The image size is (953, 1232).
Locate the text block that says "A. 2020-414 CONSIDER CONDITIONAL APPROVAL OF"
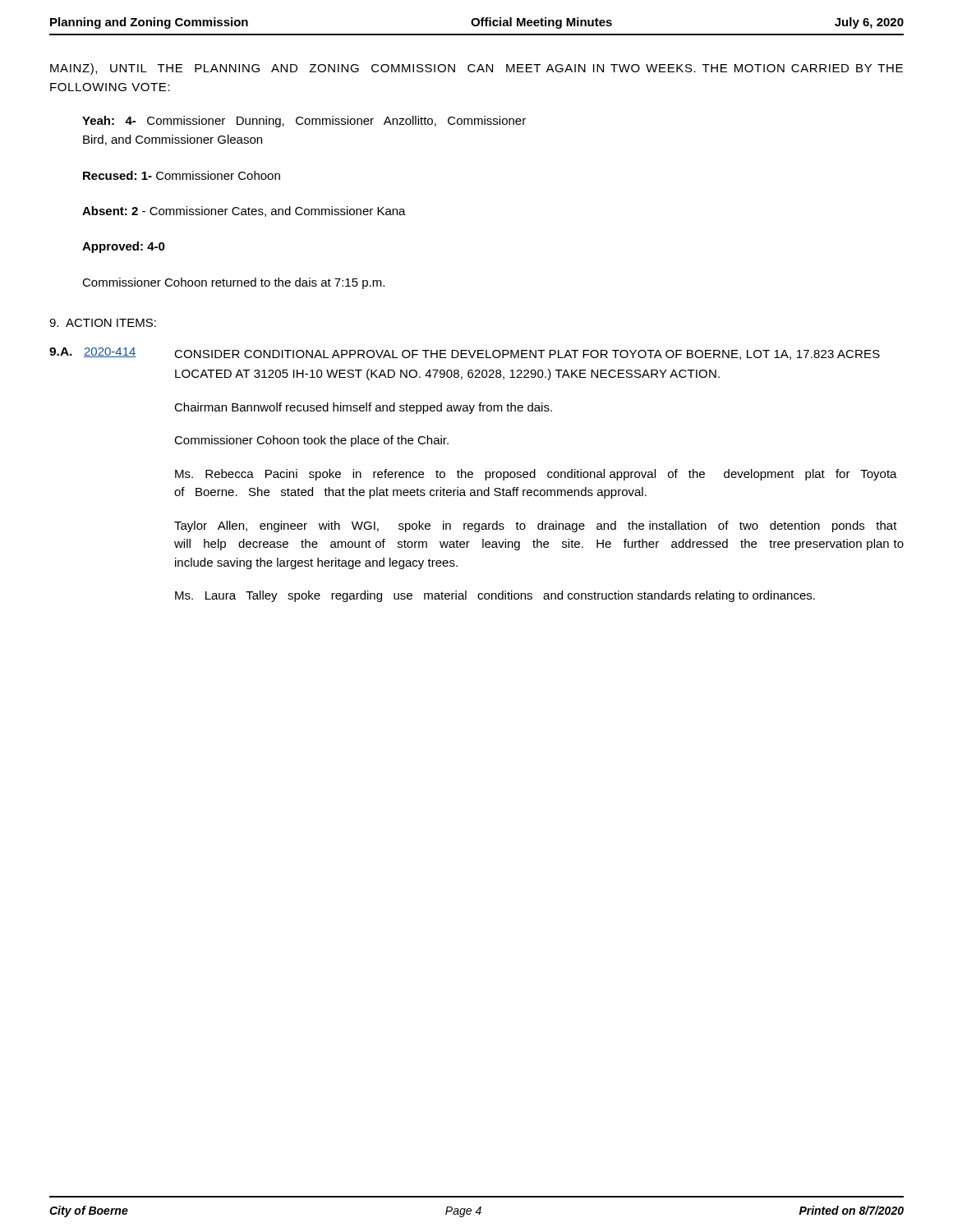point(476,364)
